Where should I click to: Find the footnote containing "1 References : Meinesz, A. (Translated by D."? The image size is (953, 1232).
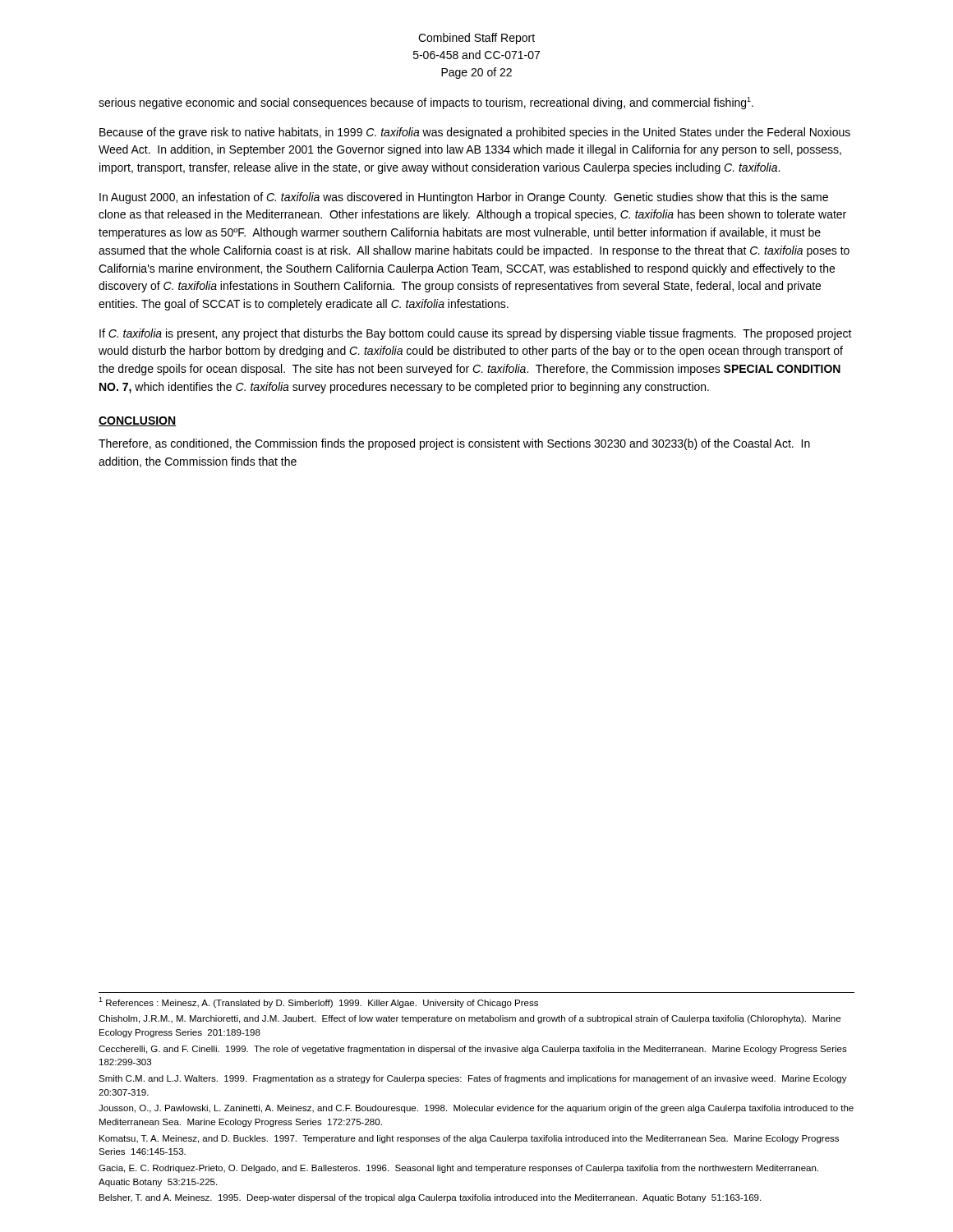click(x=476, y=1100)
